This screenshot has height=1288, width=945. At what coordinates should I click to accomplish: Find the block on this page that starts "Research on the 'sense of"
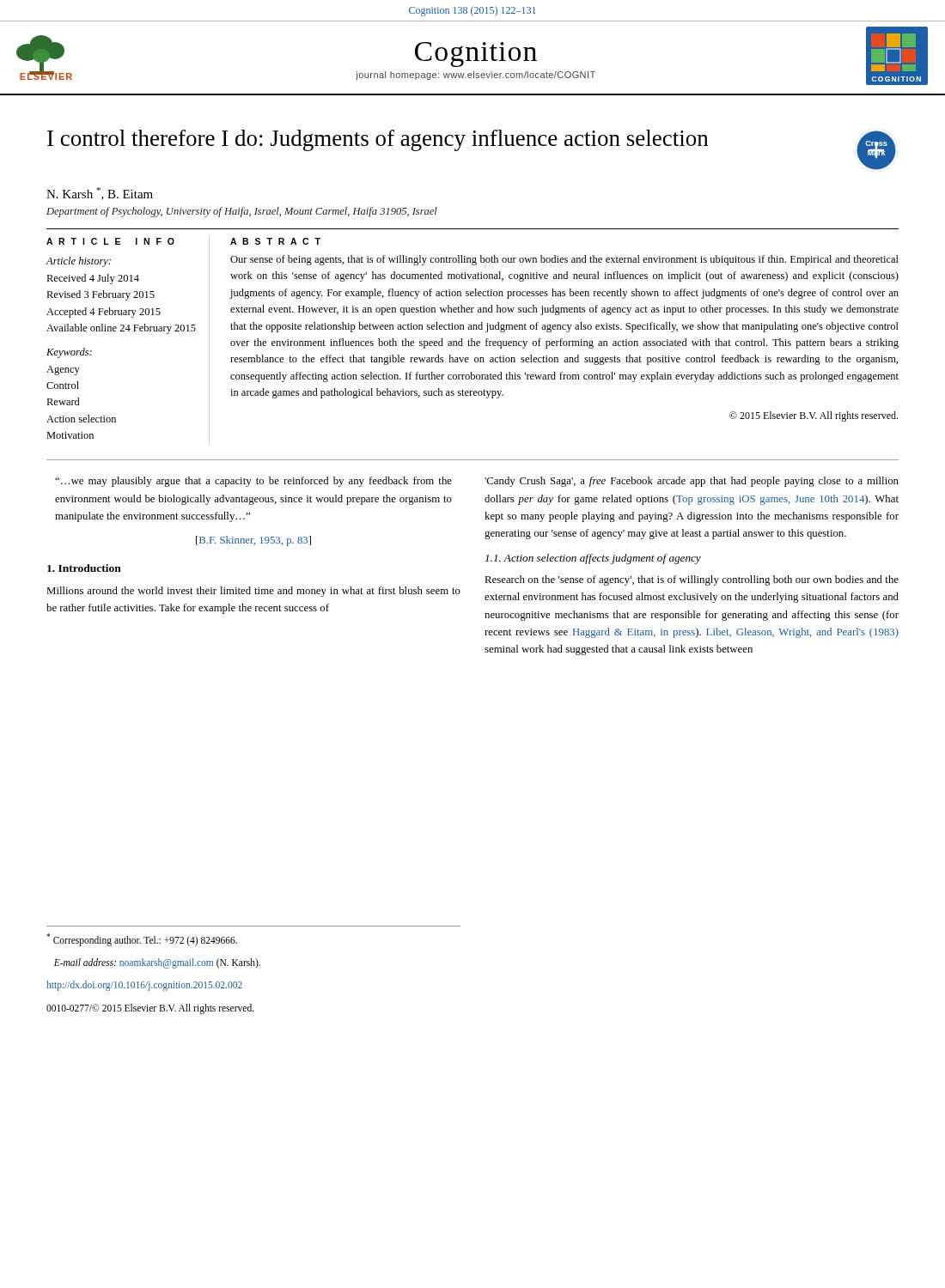[692, 615]
